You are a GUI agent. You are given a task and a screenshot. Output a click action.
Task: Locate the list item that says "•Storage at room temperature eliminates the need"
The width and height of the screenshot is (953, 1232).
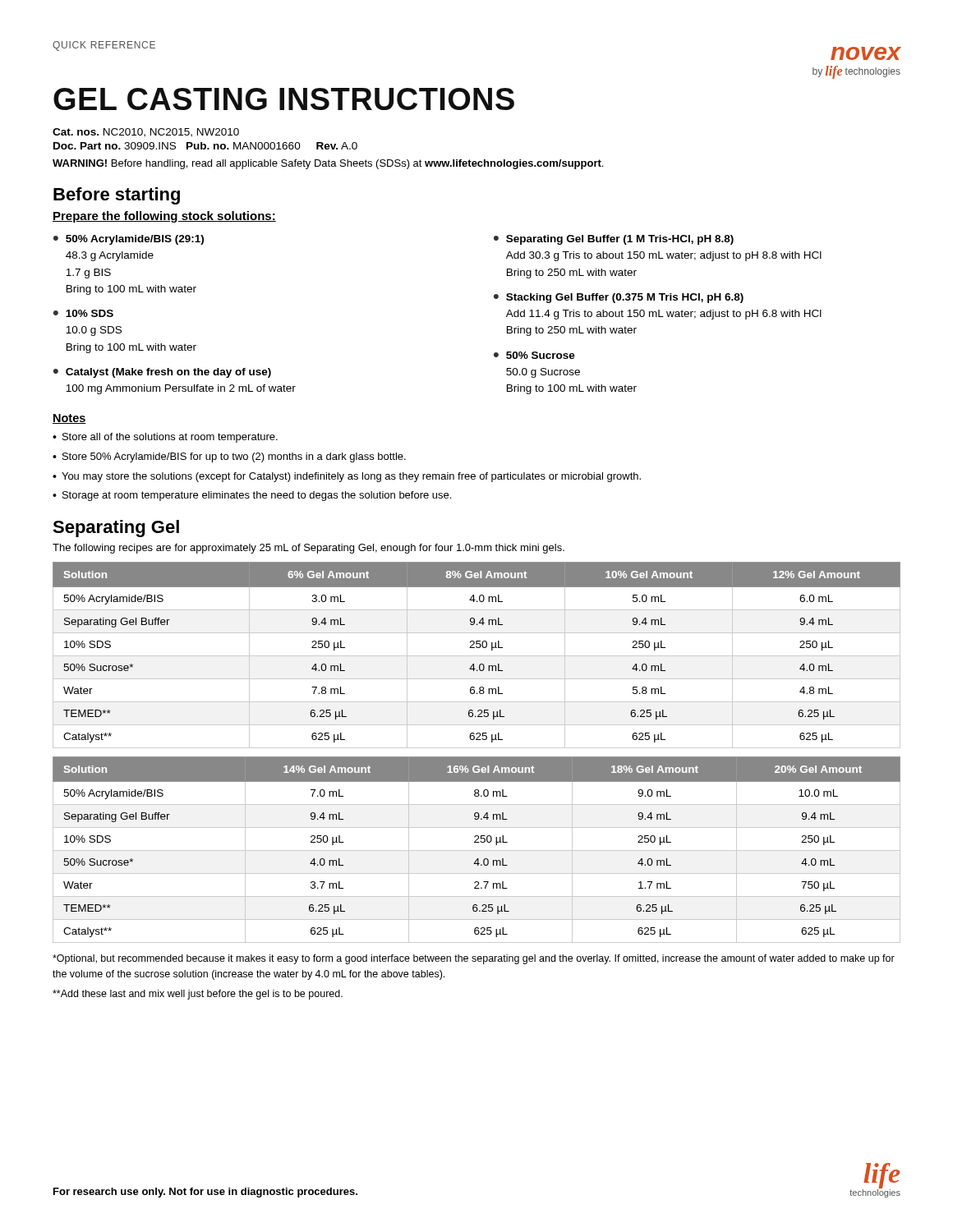tap(252, 496)
